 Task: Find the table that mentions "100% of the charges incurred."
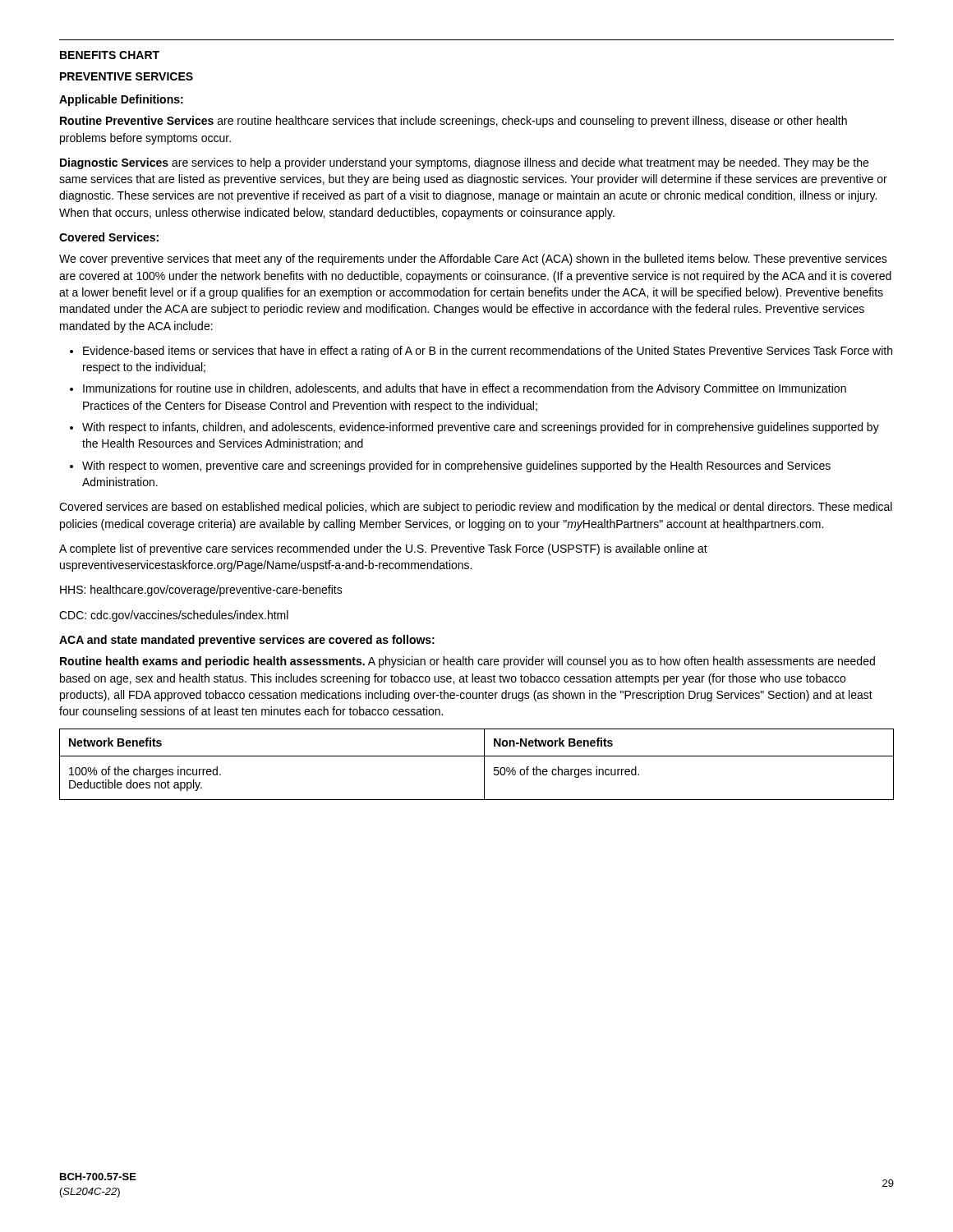point(476,764)
